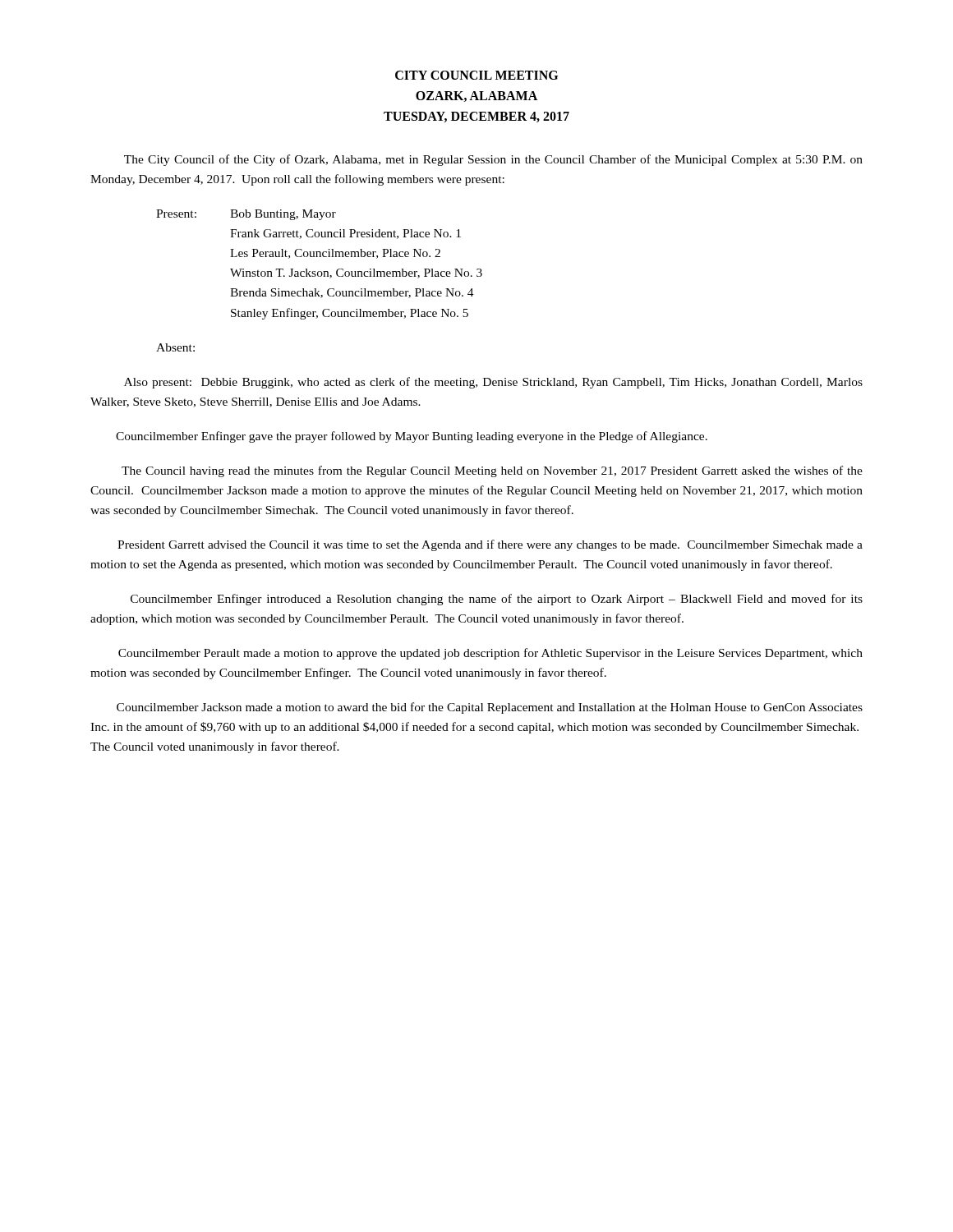Point to the block beginning "Councilmember Enfinger introduced"
The width and height of the screenshot is (953, 1232).
click(x=476, y=608)
